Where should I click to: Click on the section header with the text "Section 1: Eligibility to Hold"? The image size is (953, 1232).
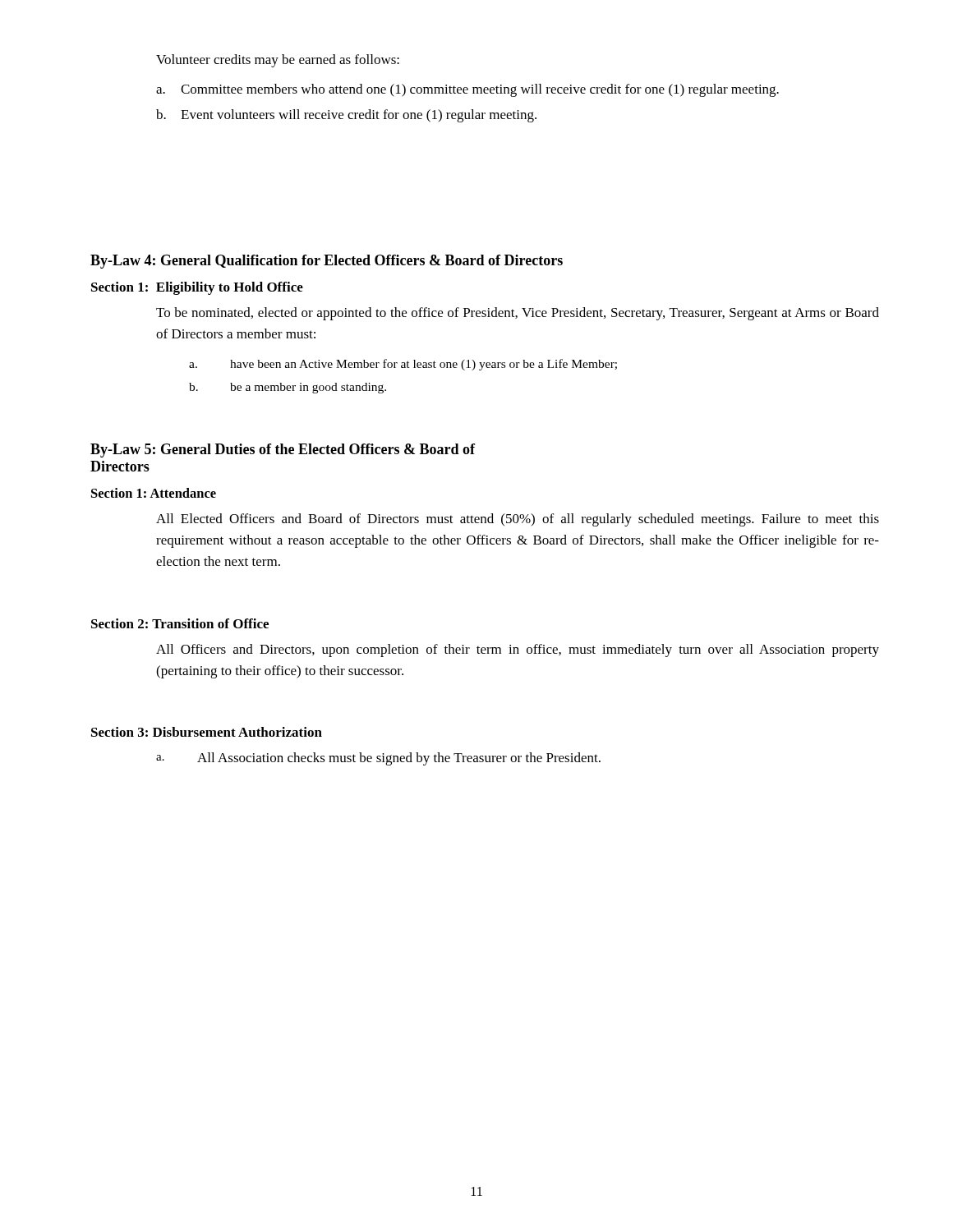click(197, 287)
